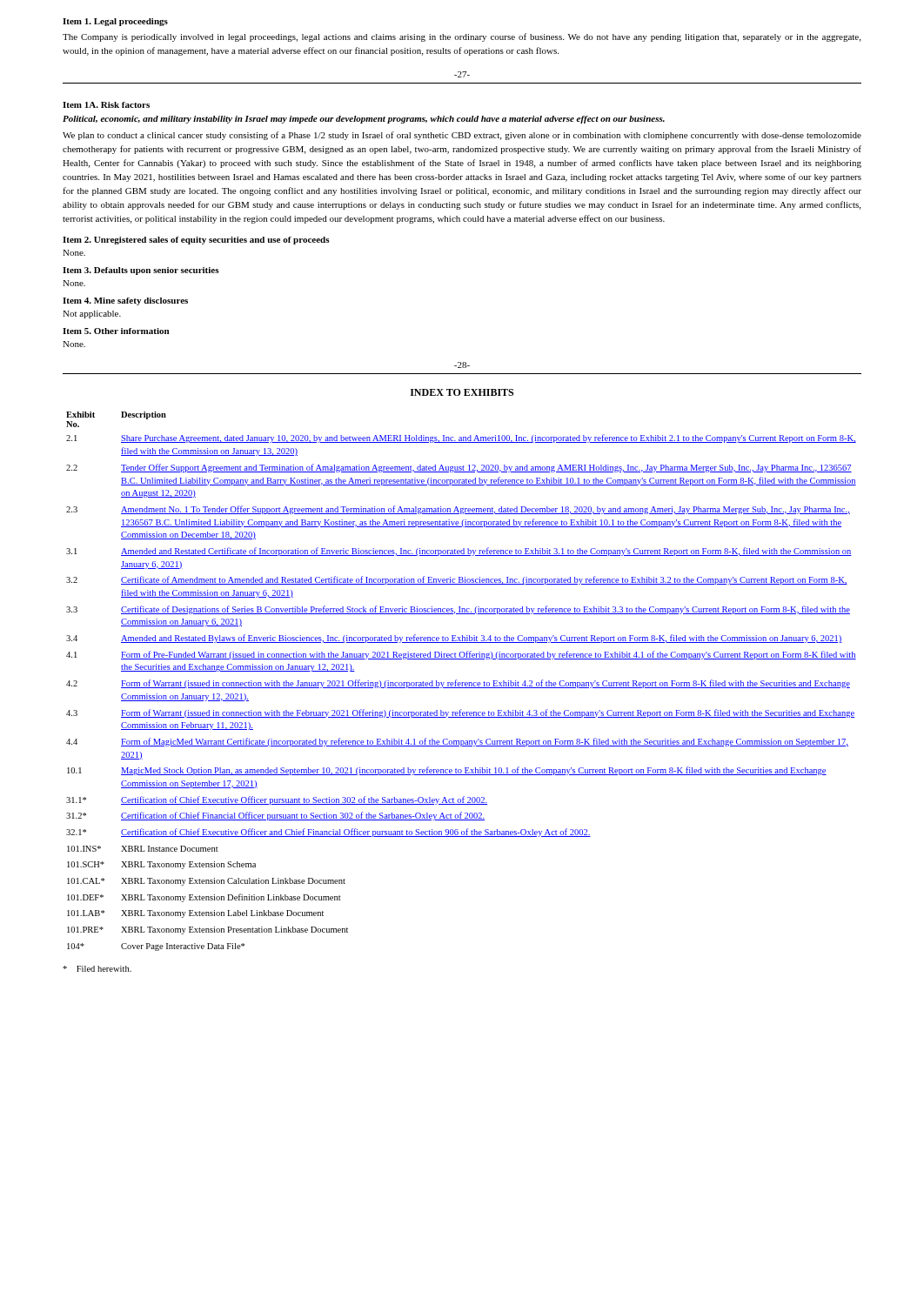Point to the text starting "Item 5. Other information"
The image size is (924, 1305).
click(116, 331)
